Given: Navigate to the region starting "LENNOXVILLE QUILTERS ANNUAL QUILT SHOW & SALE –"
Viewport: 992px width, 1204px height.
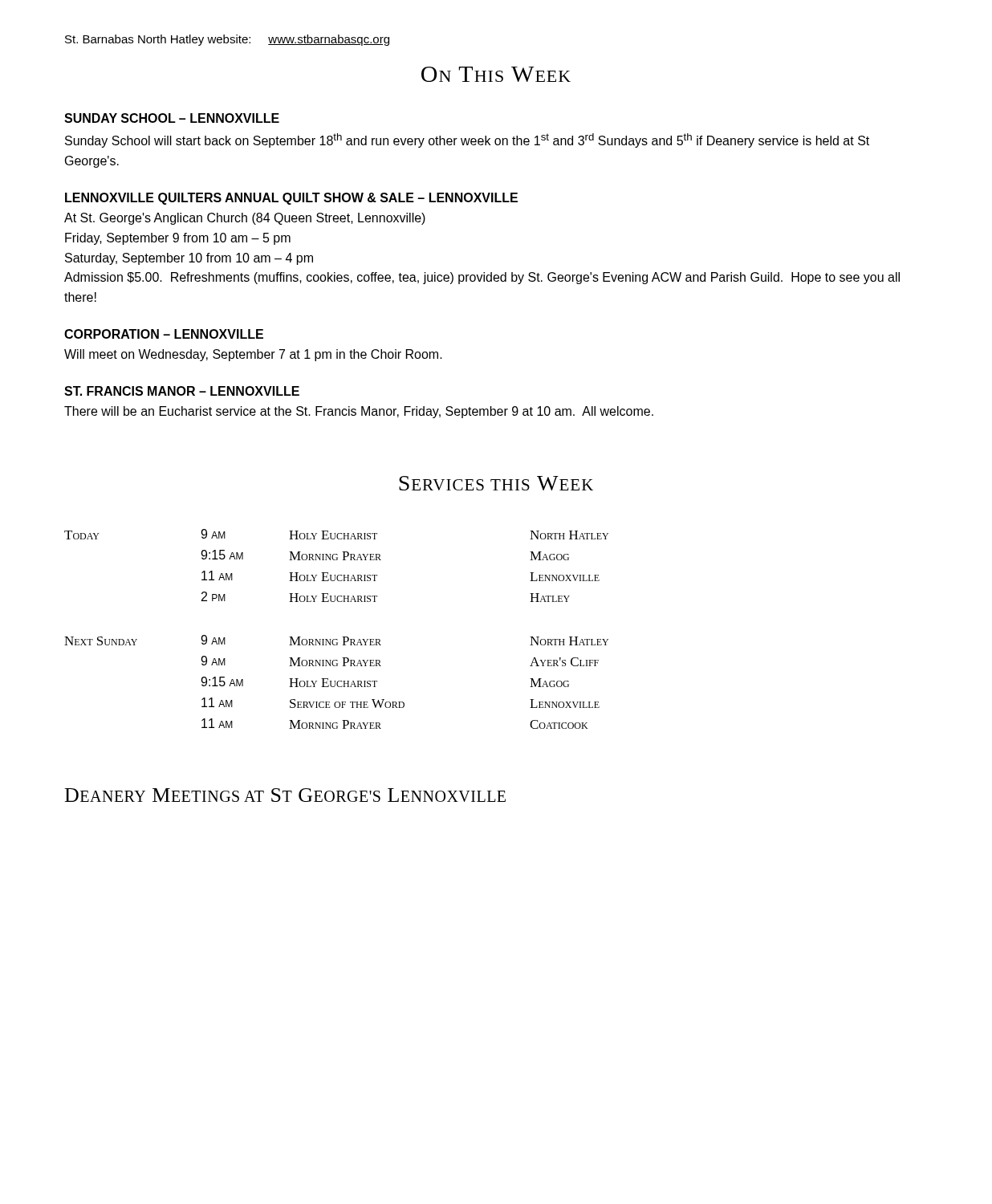Looking at the screenshot, I should [291, 198].
